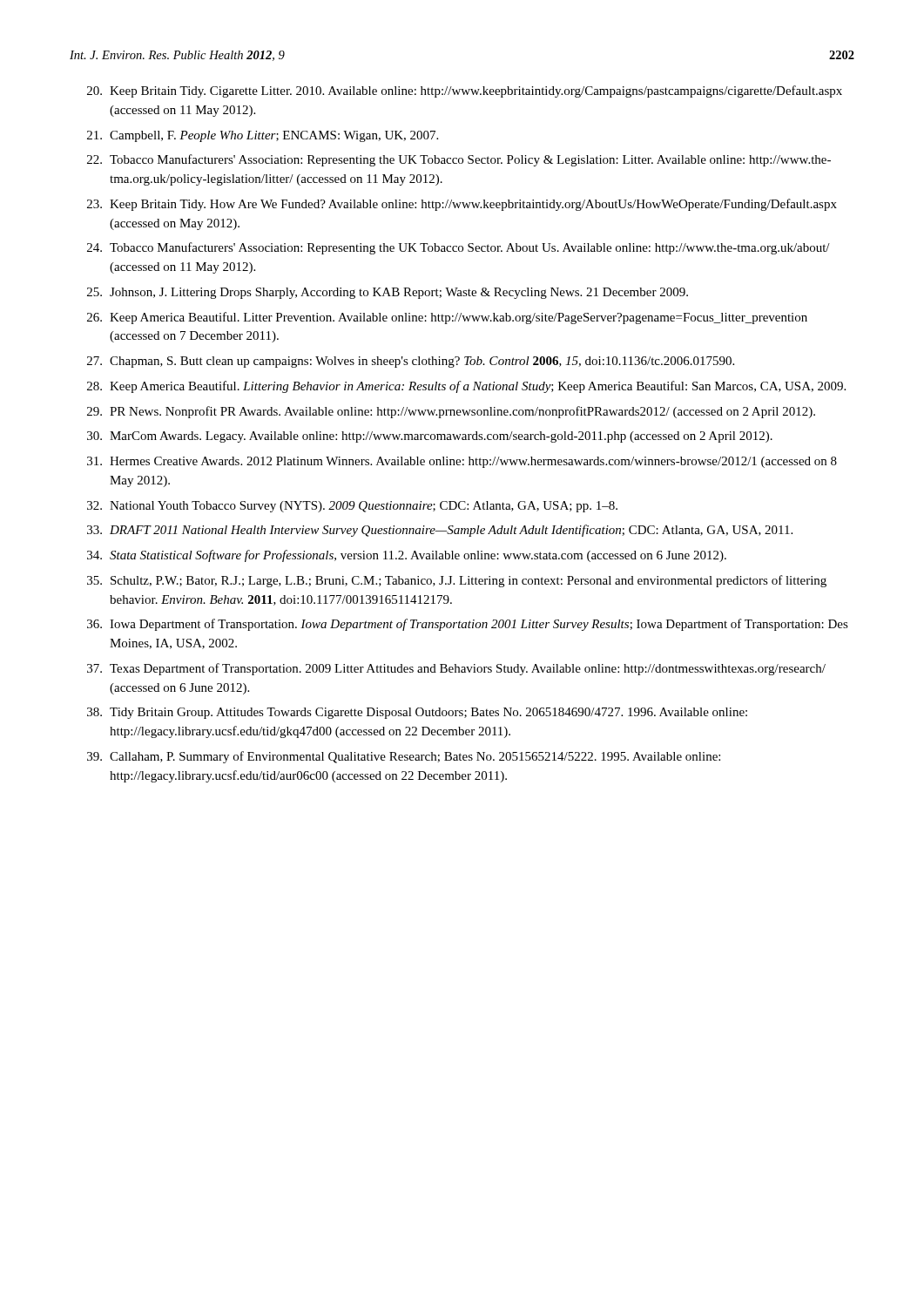This screenshot has height=1307, width=924.
Task: Locate the block of text that opens with "28. Keep America Beautiful. Littering Behavior in"
Action: click(x=462, y=387)
